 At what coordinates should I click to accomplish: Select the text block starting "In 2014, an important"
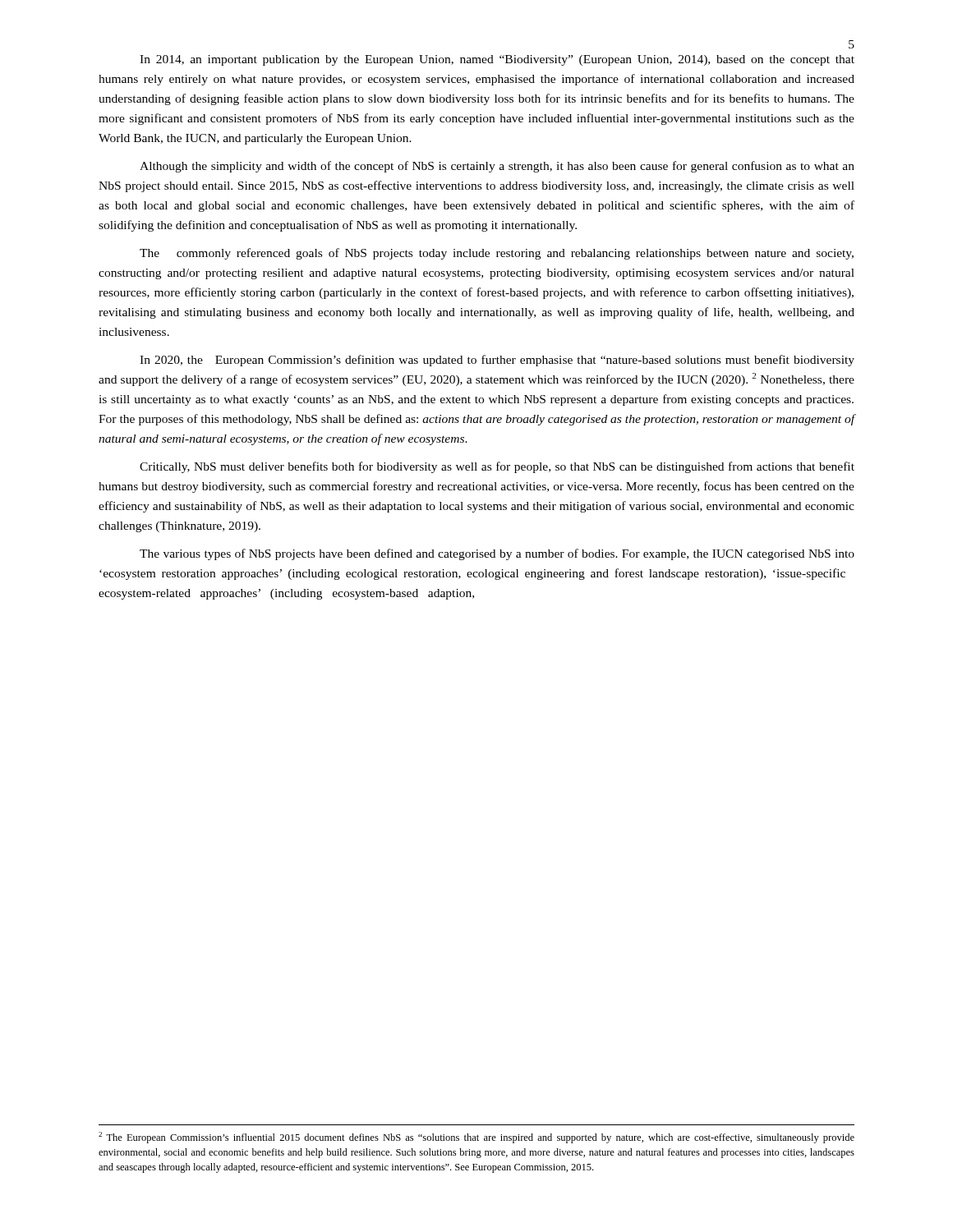coord(476,98)
